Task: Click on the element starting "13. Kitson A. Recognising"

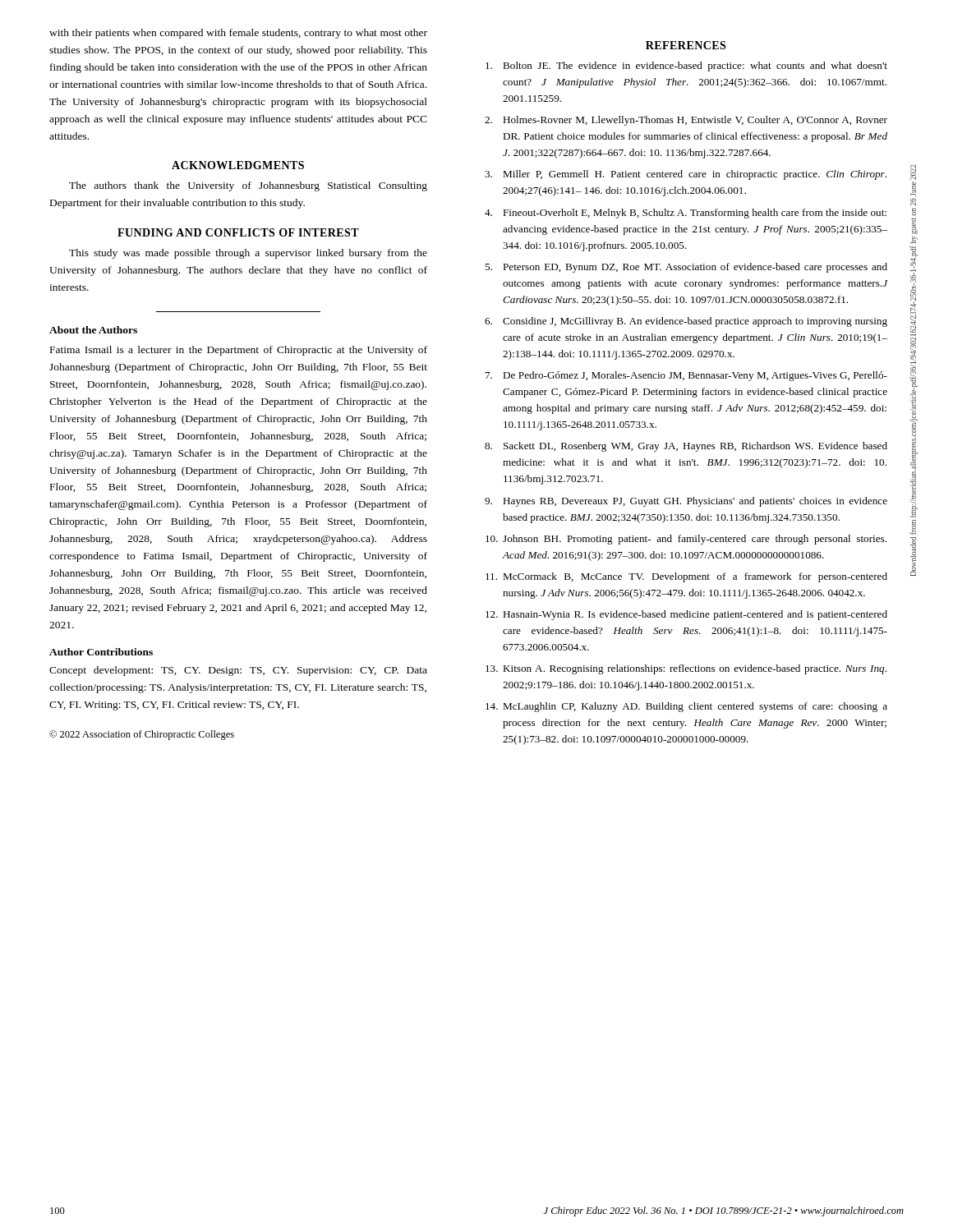Action: pos(686,677)
